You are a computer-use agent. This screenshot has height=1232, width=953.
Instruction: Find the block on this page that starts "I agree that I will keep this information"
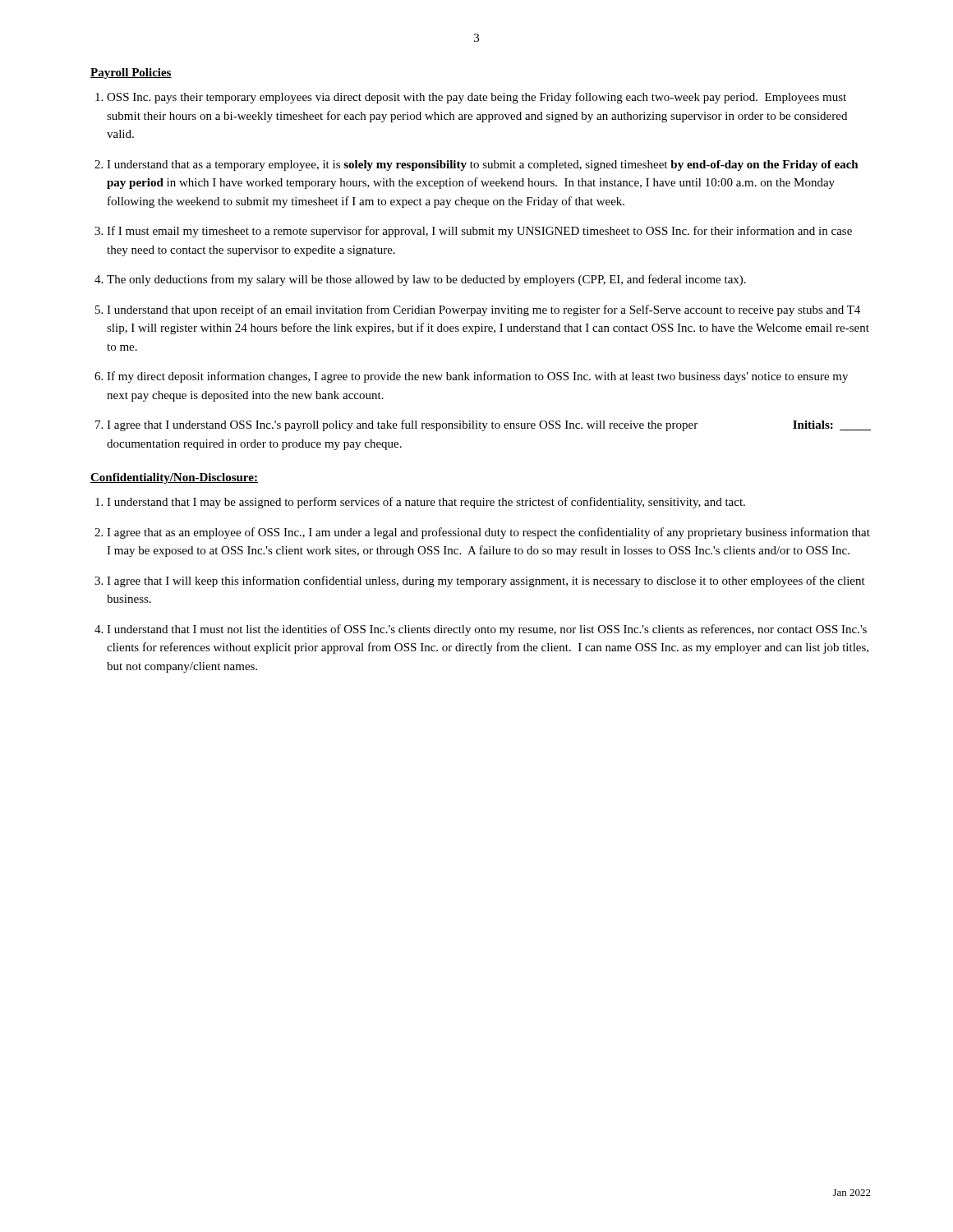[486, 590]
